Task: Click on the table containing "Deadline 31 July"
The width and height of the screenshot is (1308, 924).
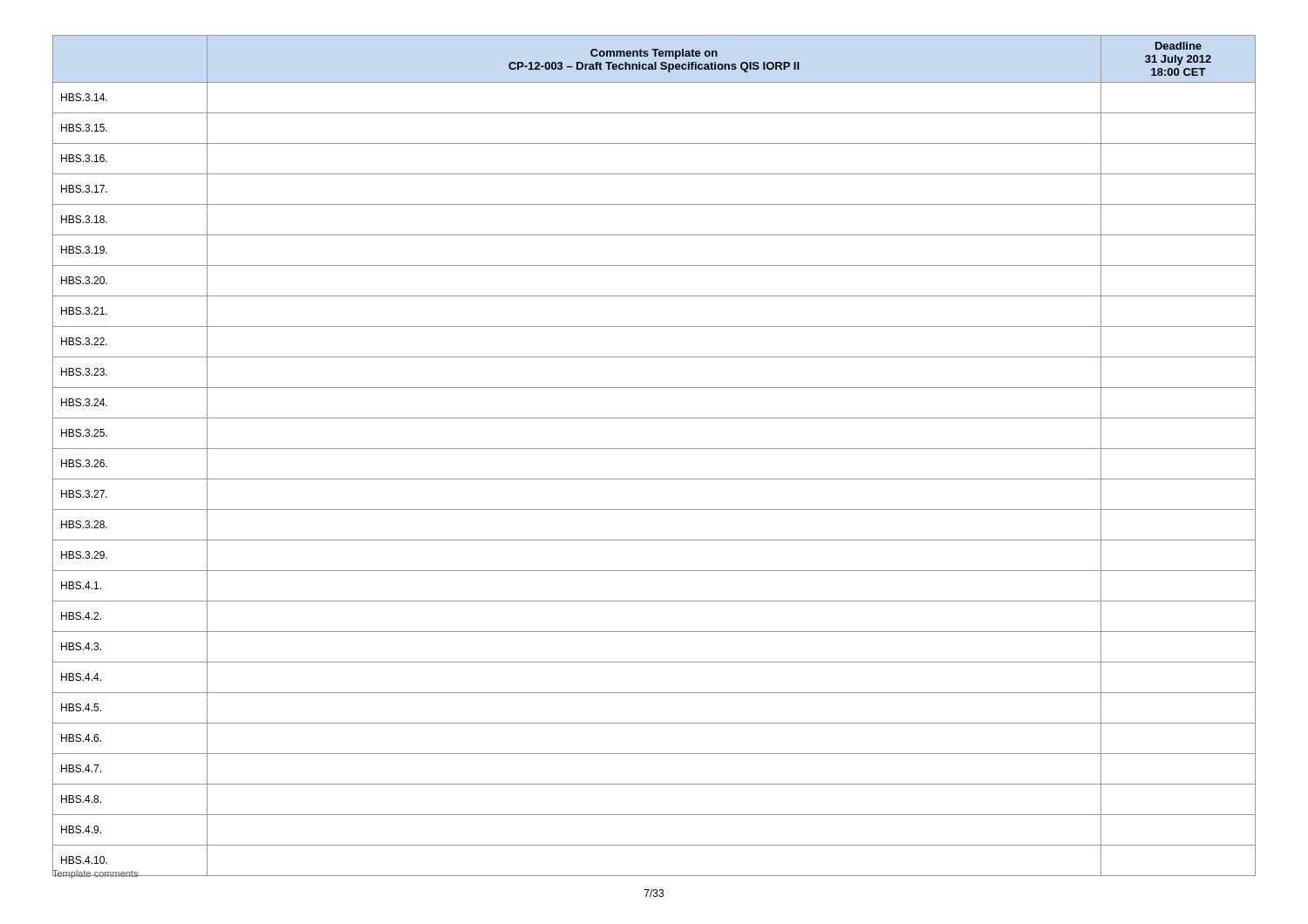Action: coord(654,455)
